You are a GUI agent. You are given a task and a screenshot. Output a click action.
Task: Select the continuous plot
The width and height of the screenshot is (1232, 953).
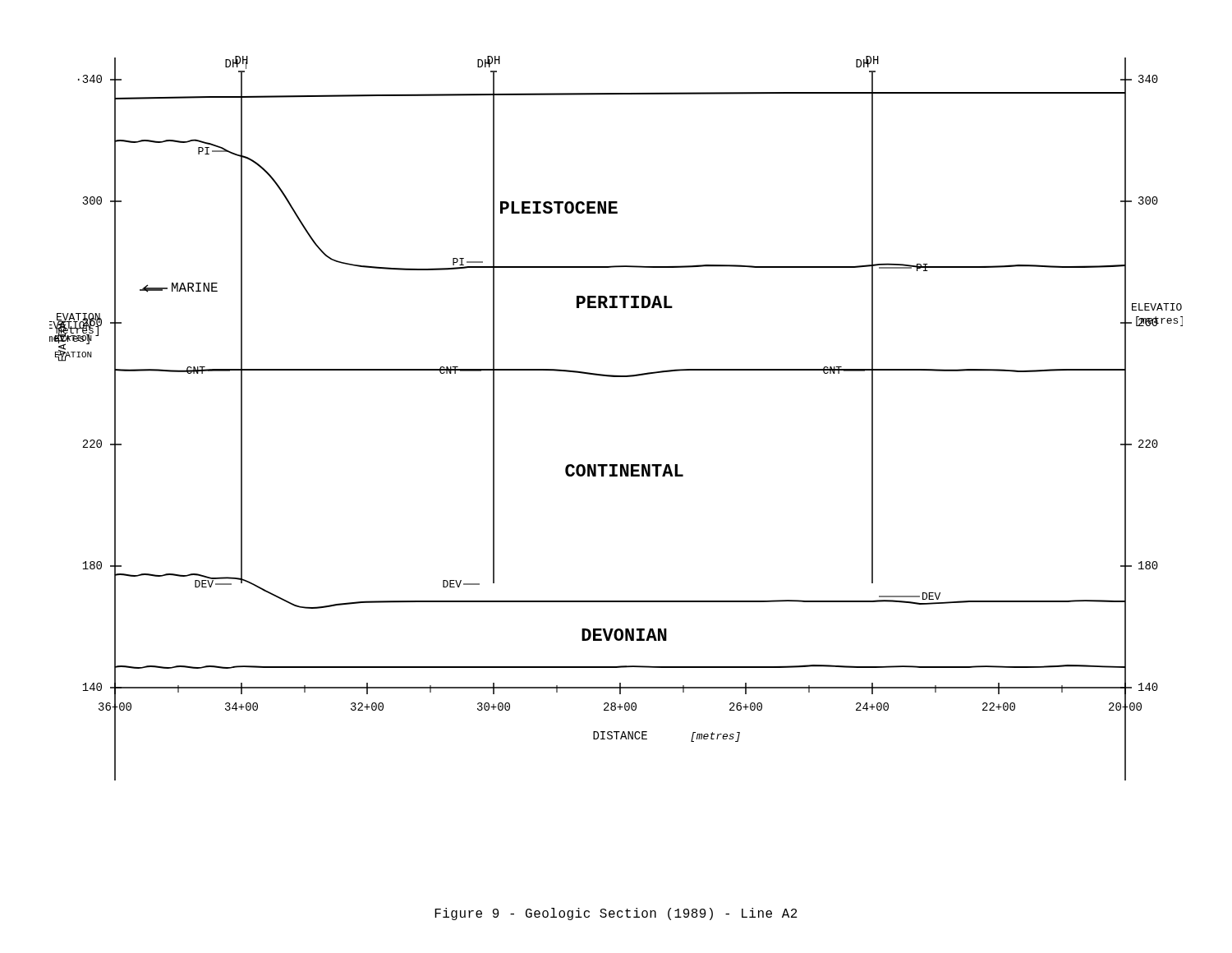(x=616, y=468)
